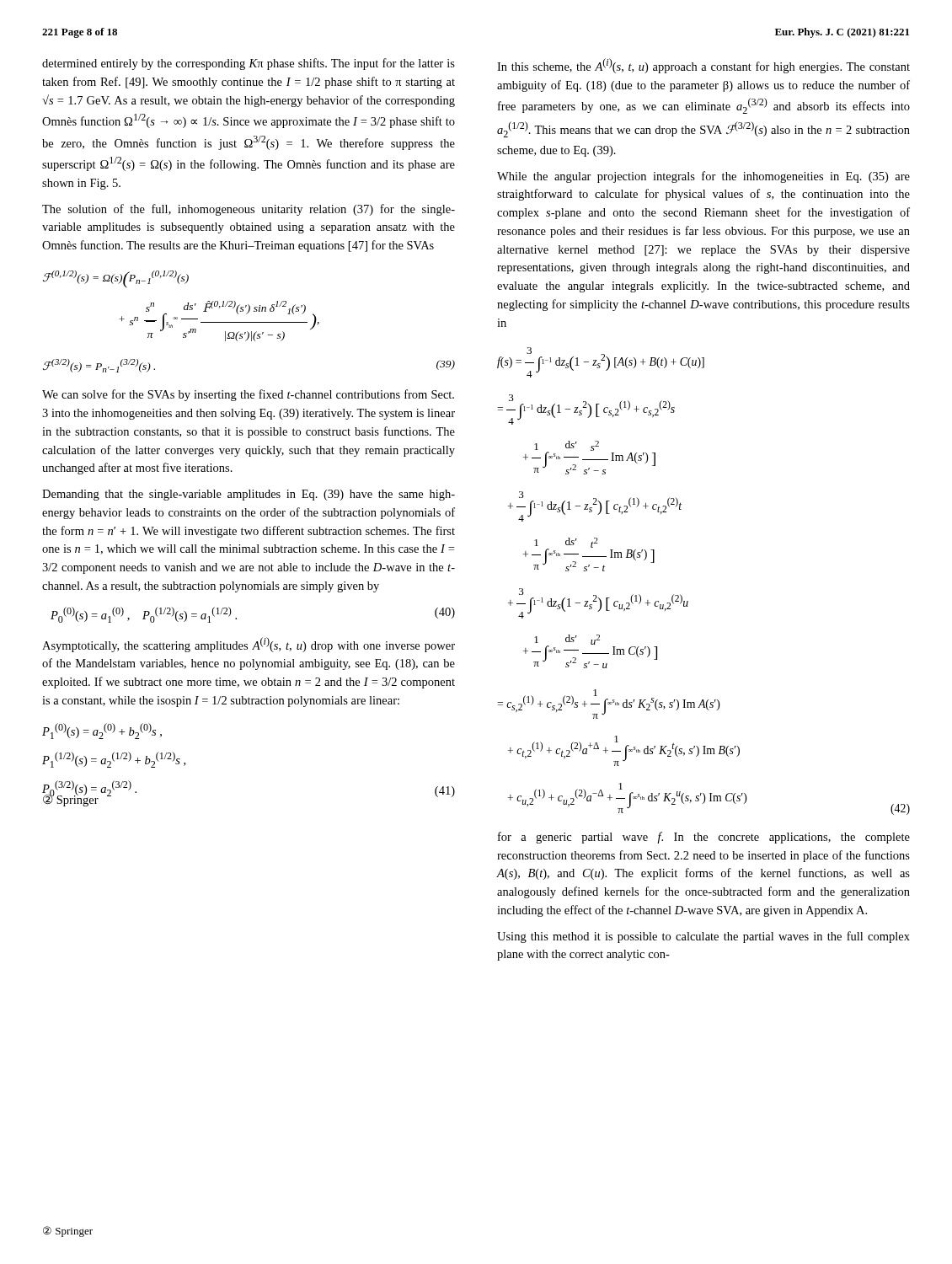Viewport: 952px width, 1264px height.
Task: Locate the block of text that opens with "The solution of the full,"
Action: [x=249, y=228]
